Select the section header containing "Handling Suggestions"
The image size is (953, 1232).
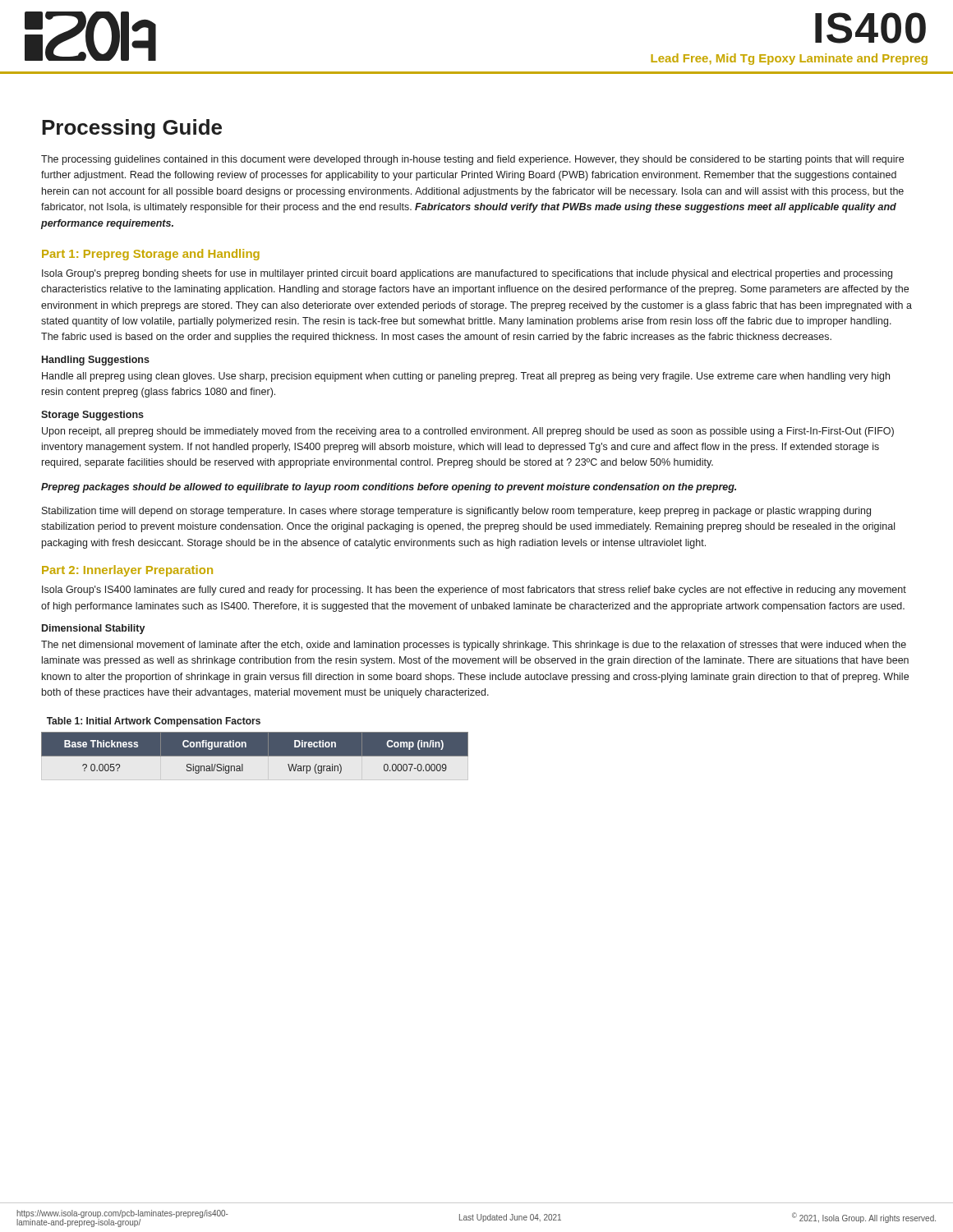[95, 360]
